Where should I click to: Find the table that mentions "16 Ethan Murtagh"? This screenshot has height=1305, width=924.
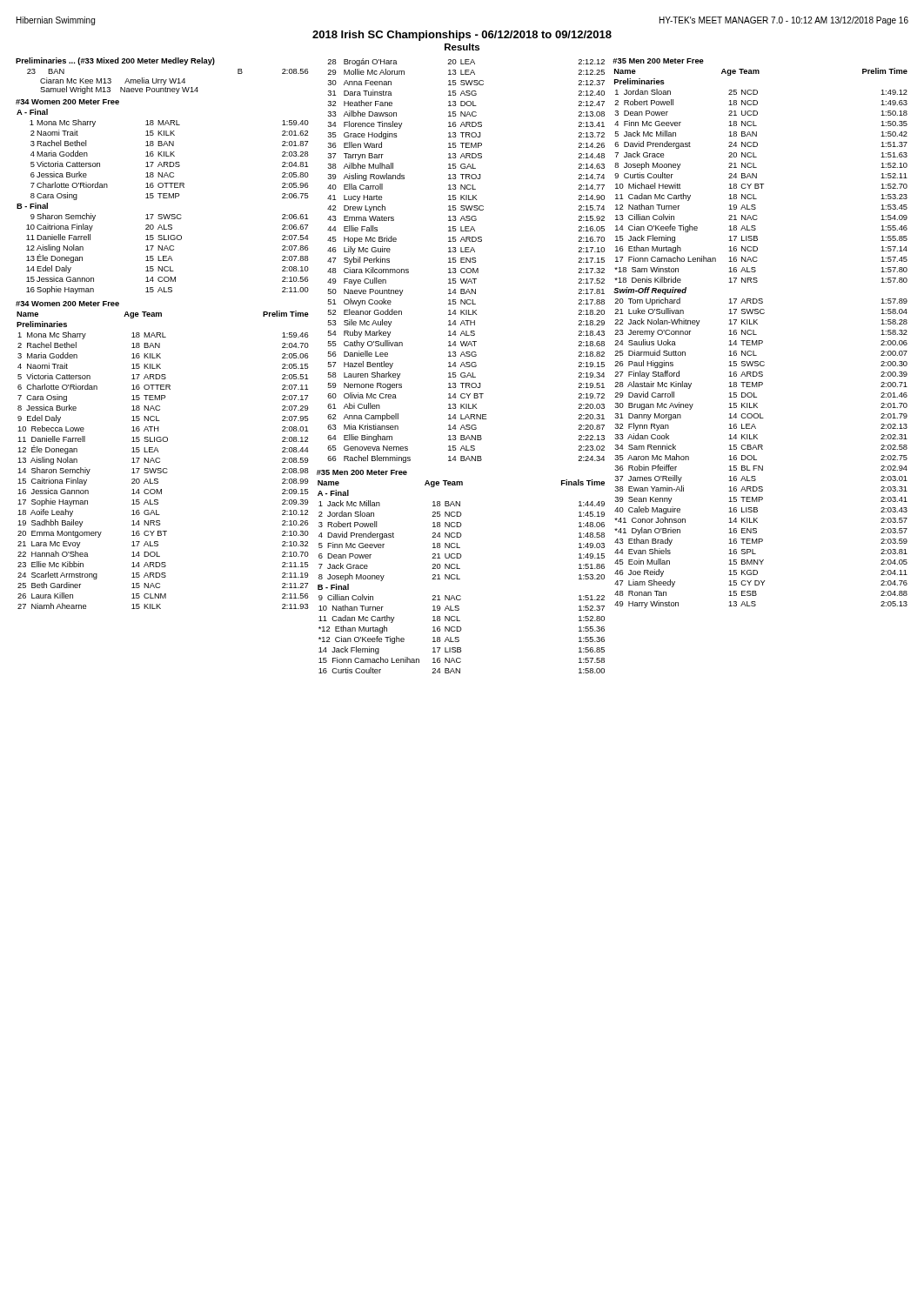pyautogui.click(x=761, y=333)
